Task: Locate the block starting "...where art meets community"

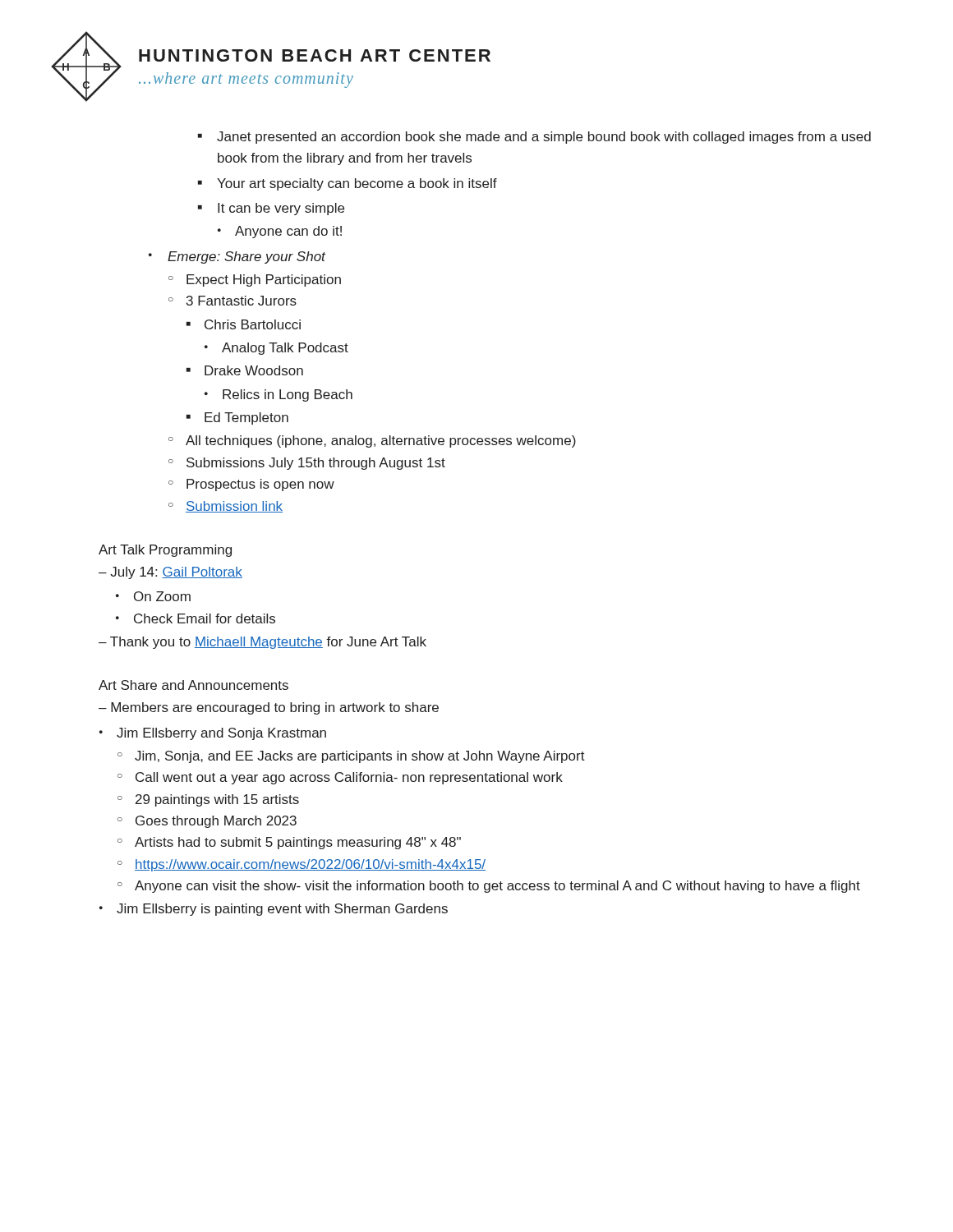Action: tap(246, 78)
